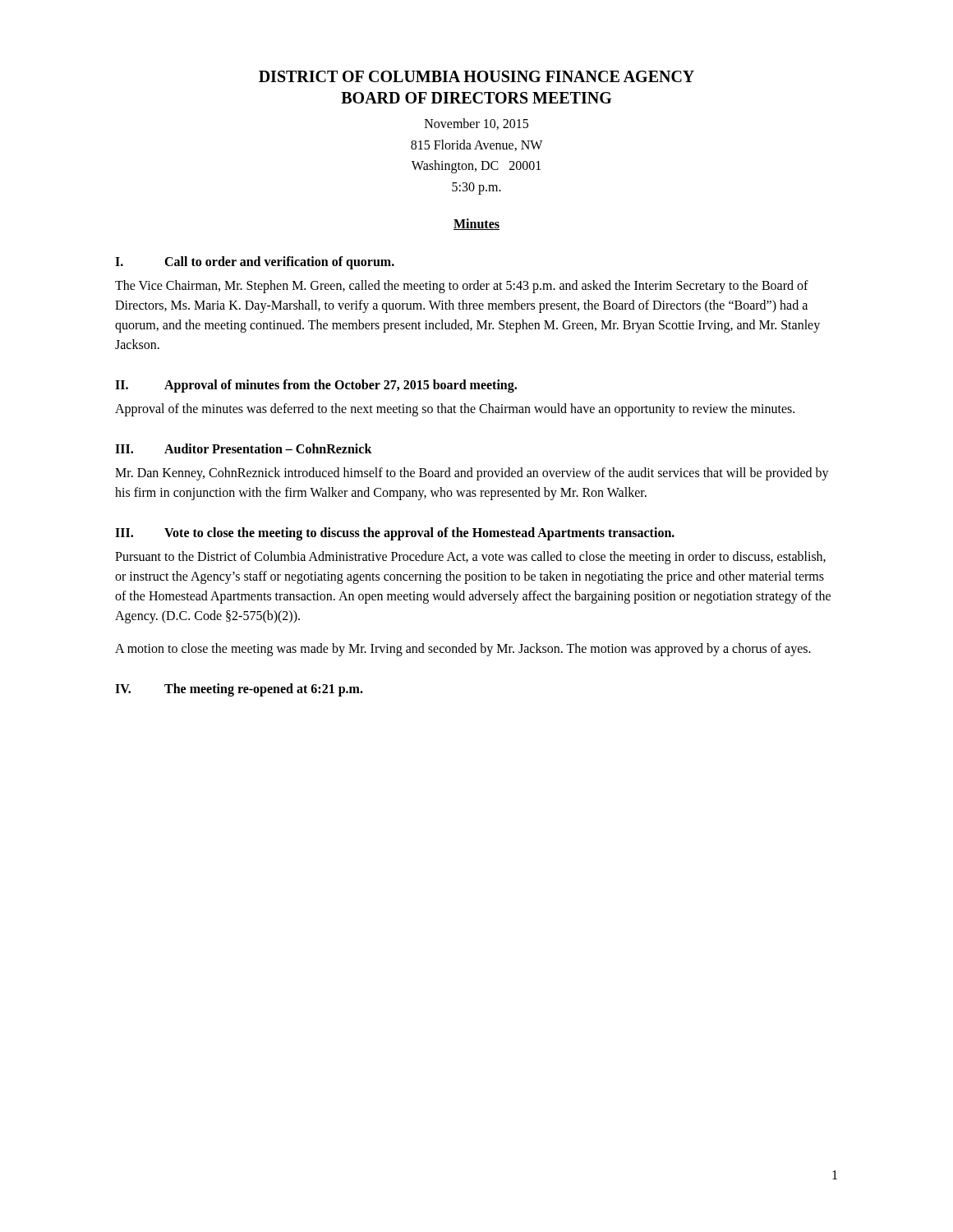Find the section header that reads "III. Auditor Presentation – CohnReznick"

click(243, 450)
